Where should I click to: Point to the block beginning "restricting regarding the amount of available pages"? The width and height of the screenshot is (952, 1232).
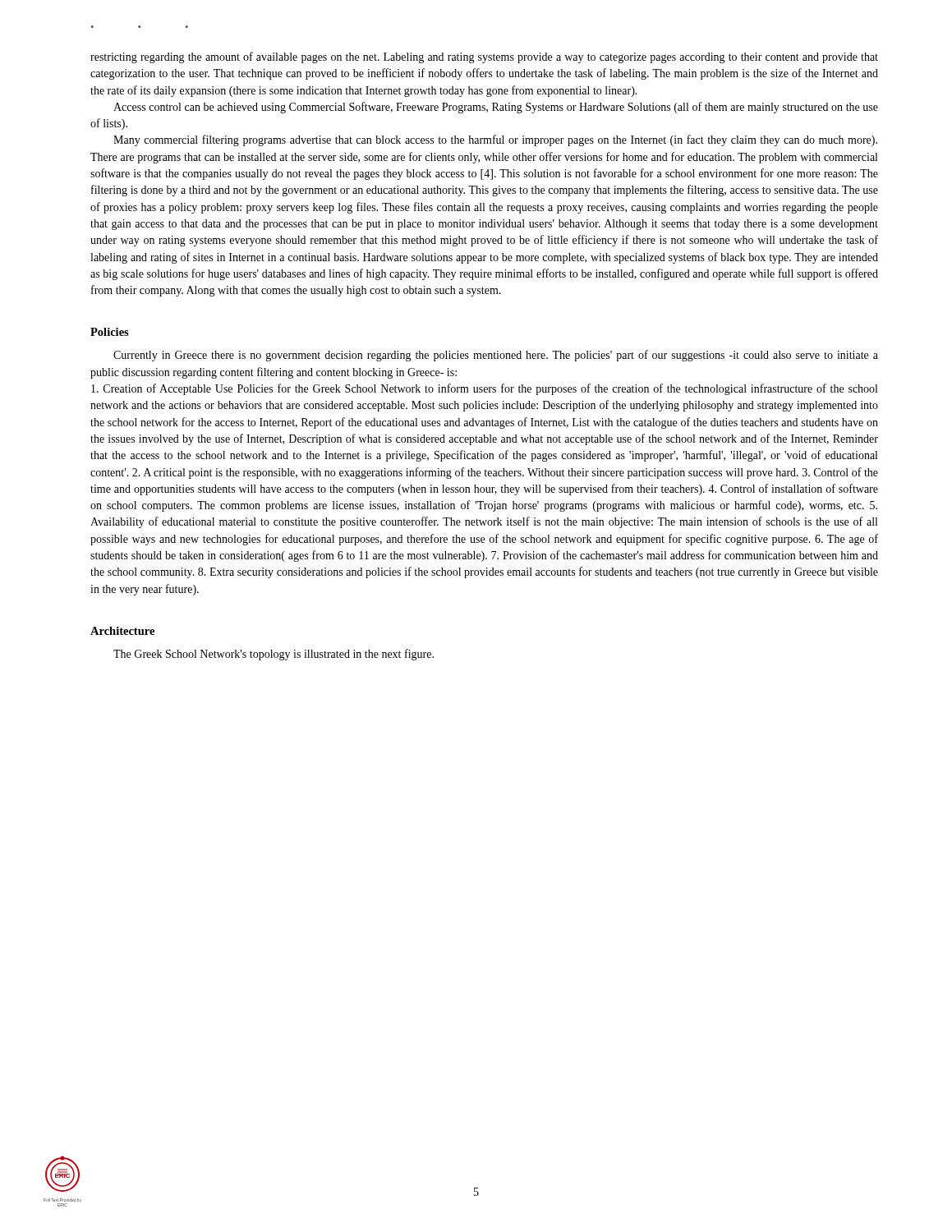pyautogui.click(x=484, y=174)
